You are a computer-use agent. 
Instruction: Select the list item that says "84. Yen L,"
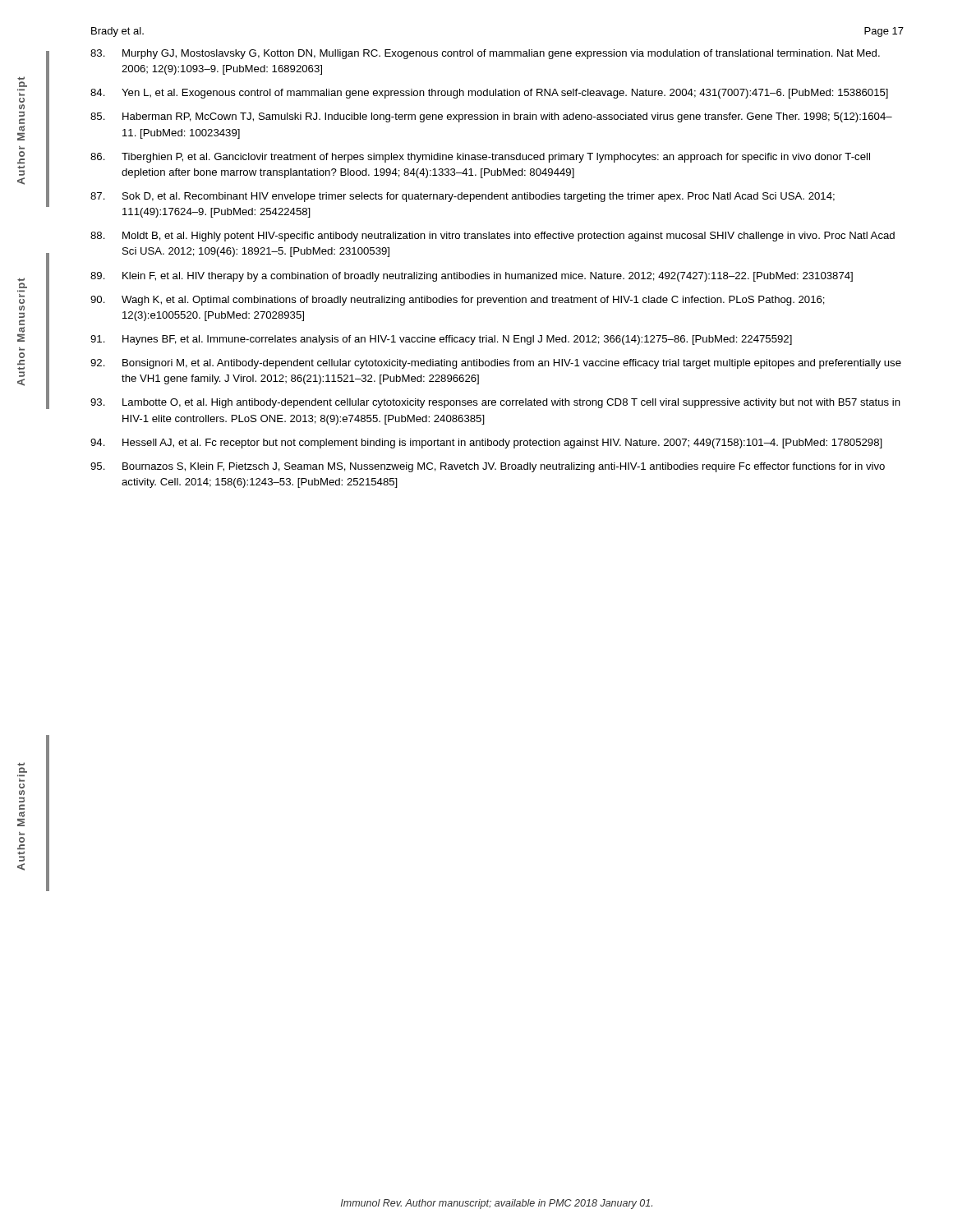point(497,93)
